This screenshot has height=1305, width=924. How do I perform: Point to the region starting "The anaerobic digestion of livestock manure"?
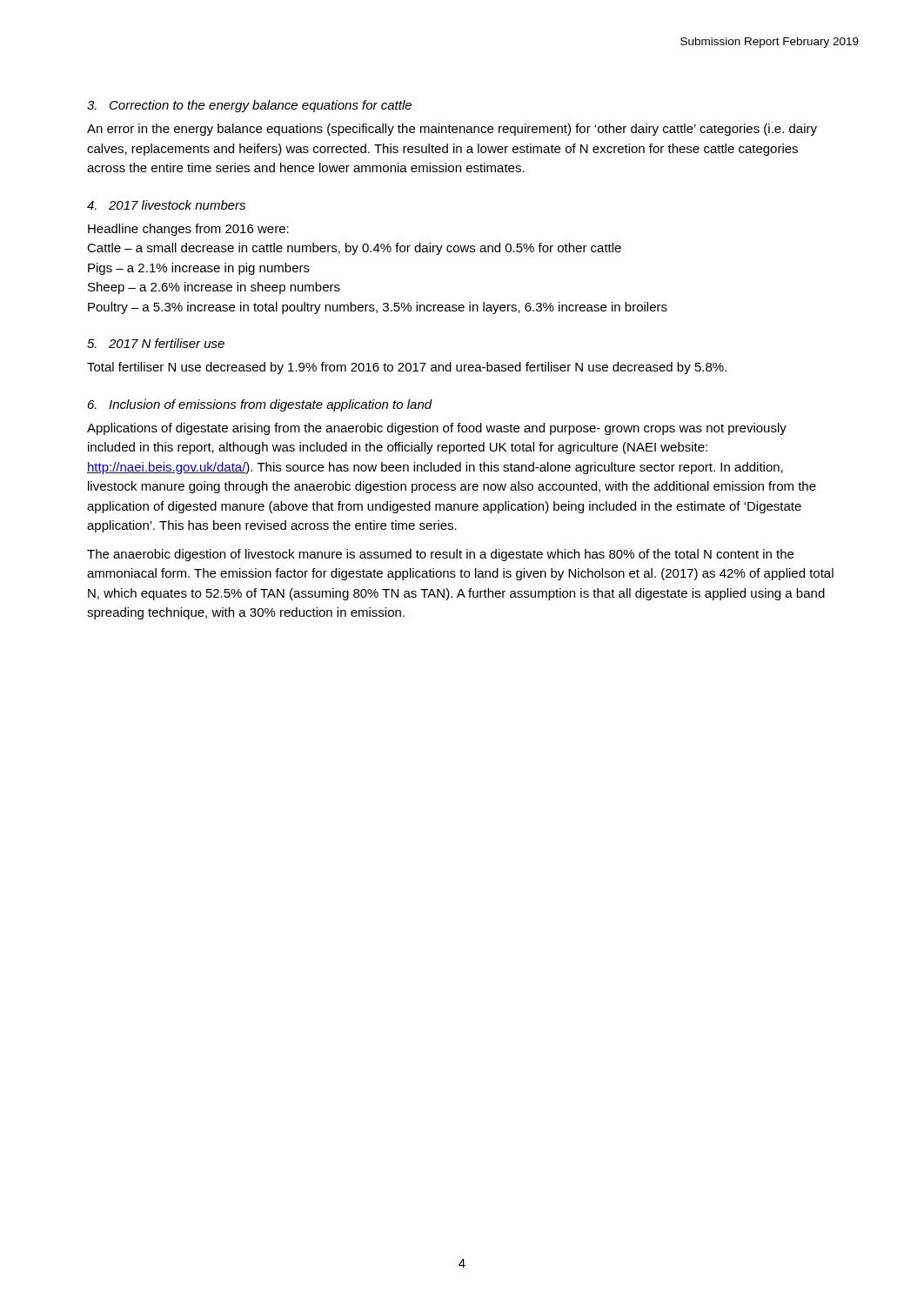(461, 583)
